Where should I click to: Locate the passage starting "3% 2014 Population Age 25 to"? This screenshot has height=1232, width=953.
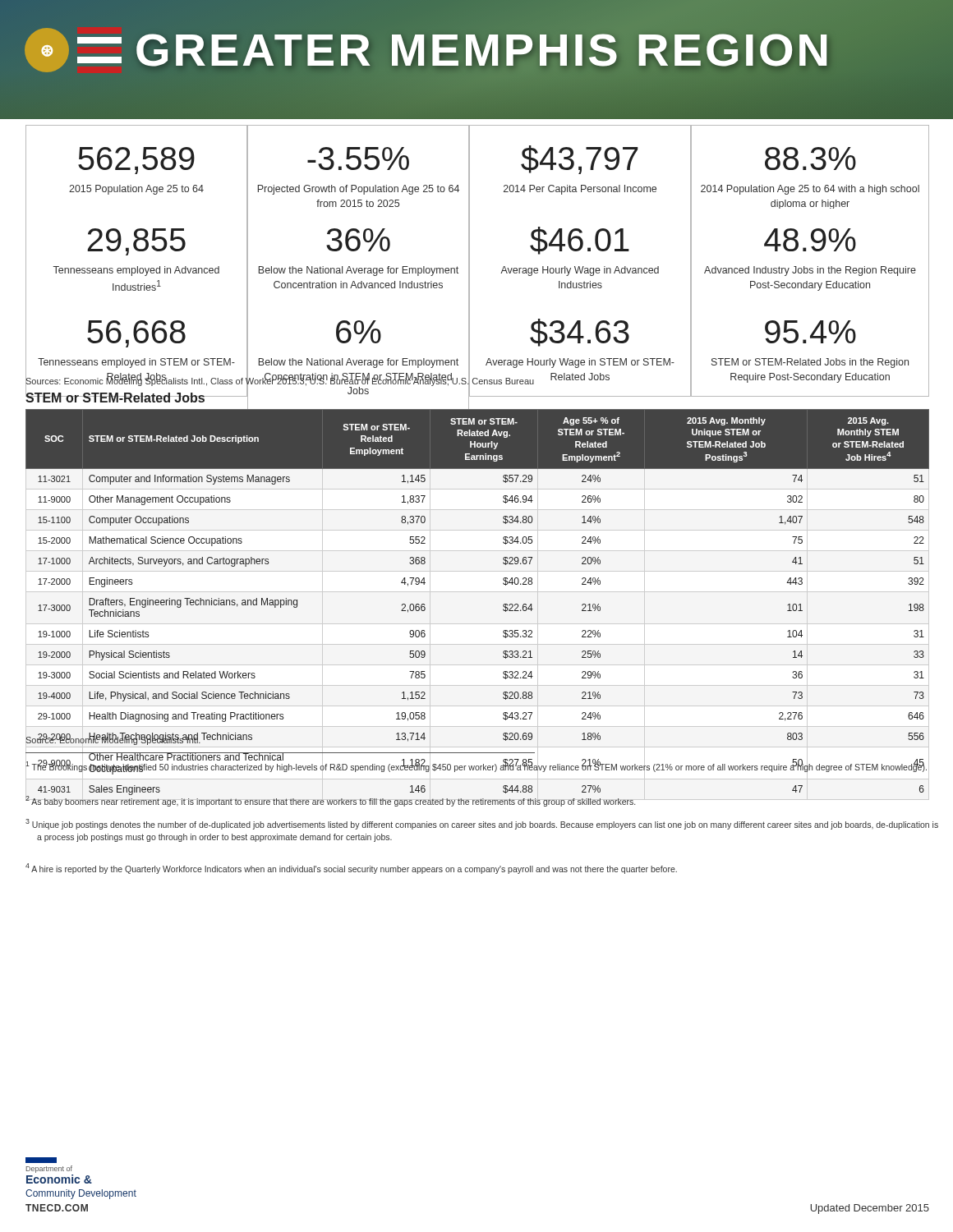(810, 176)
